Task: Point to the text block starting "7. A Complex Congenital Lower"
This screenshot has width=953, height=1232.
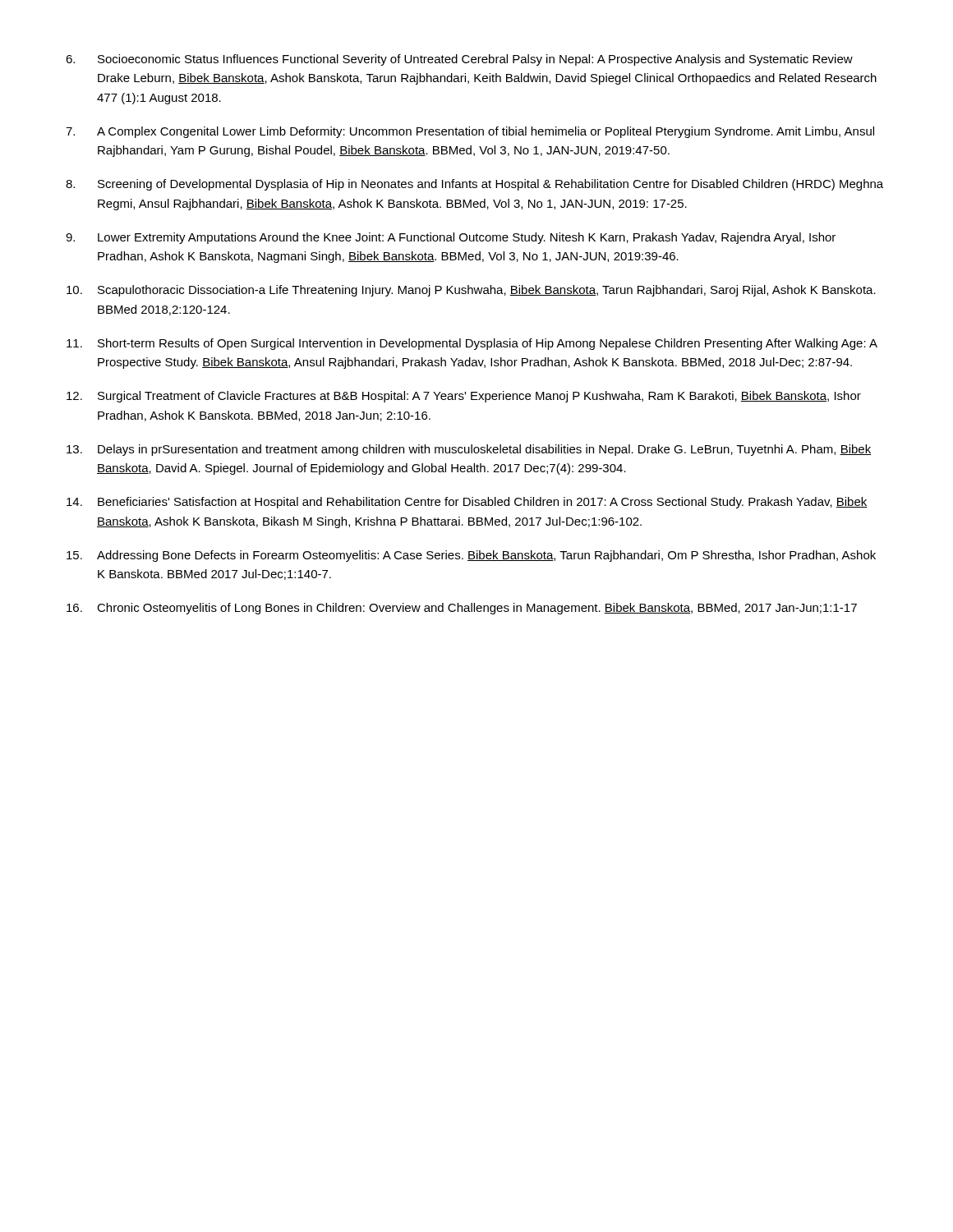Action: point(476,140)
